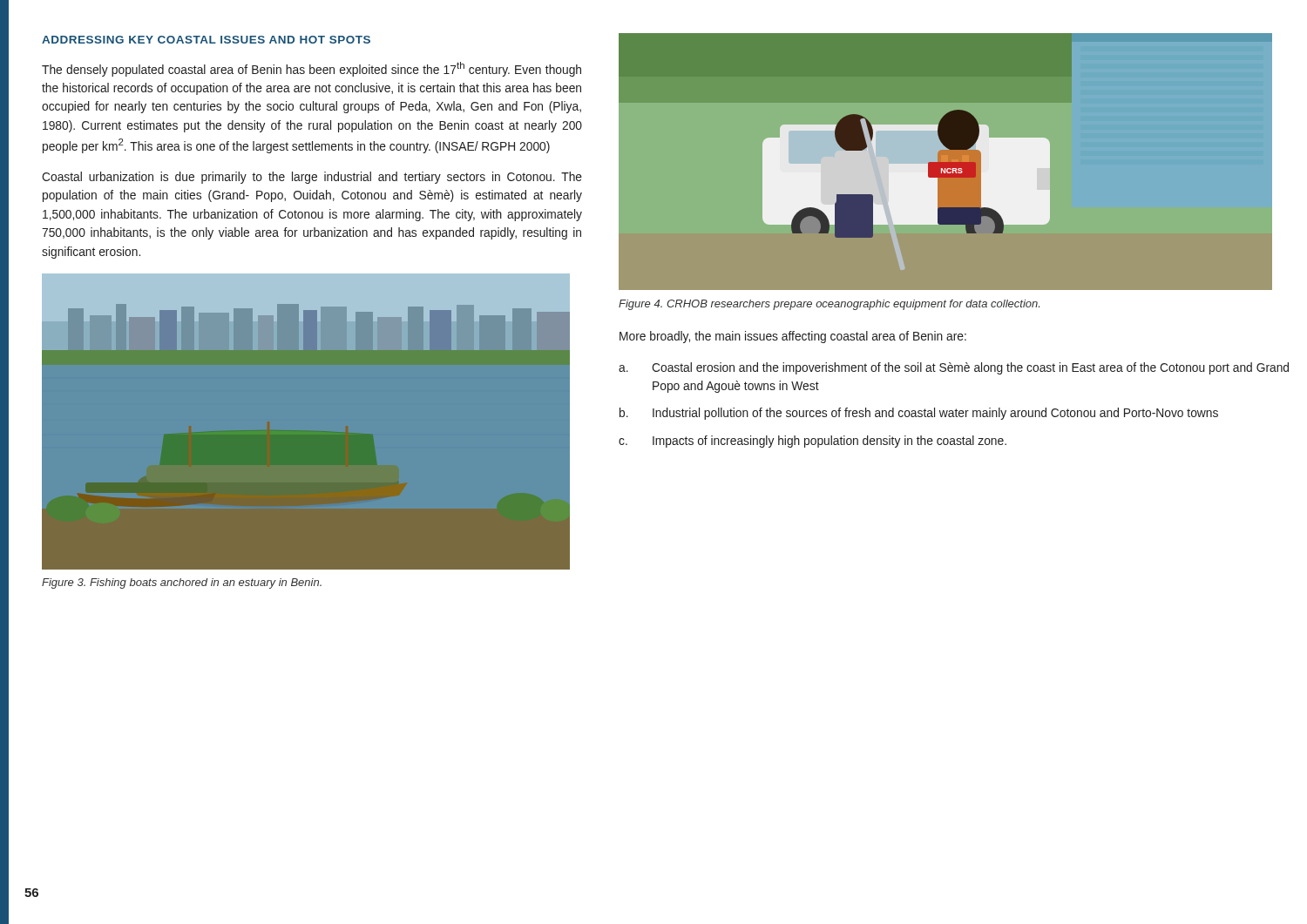The image size is (1307, 924).
Task: Where is the caption that starts "Figure 4. CRHOB researchers"?
Action: [x=830, y=303]
